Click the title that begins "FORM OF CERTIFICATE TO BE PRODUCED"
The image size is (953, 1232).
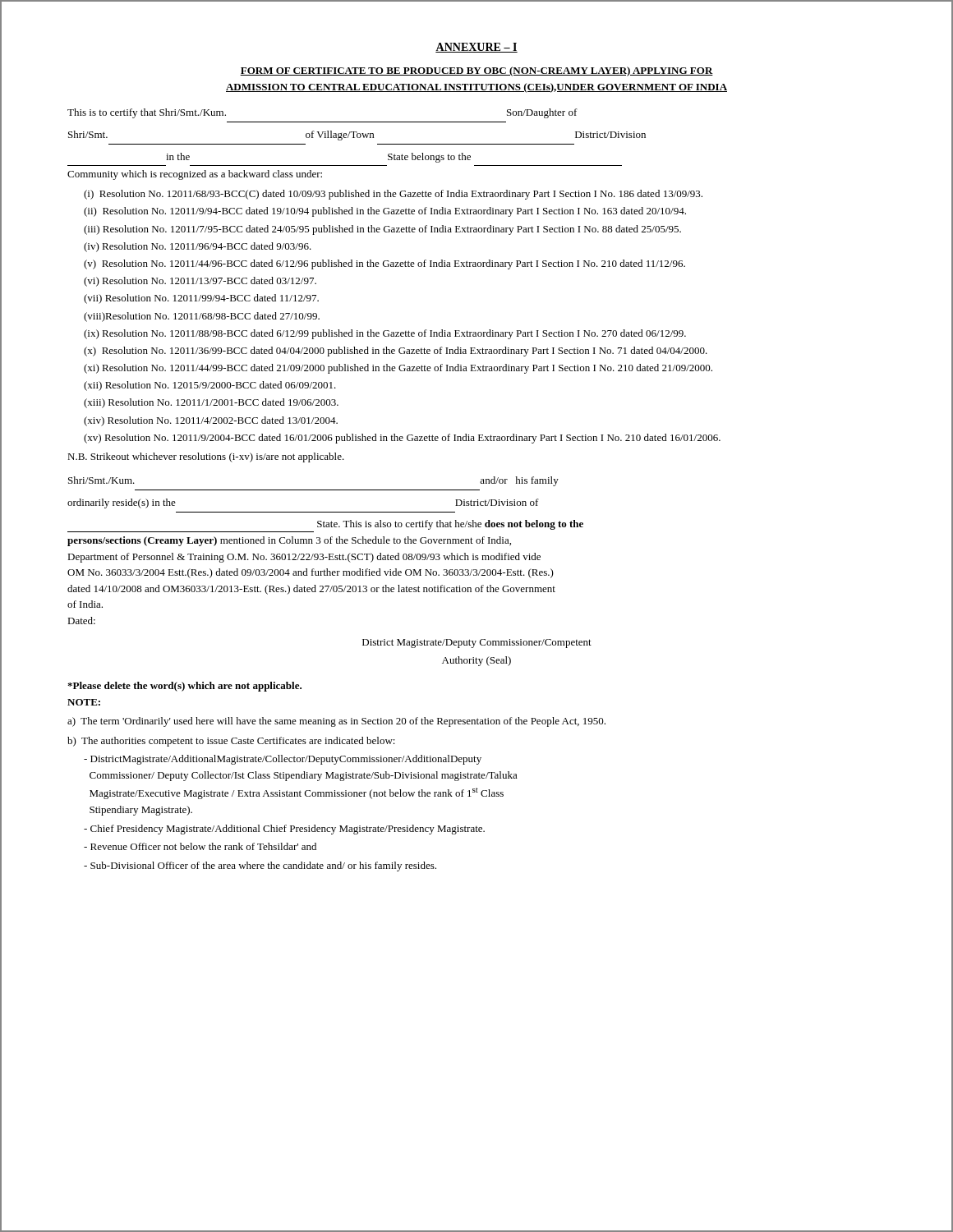pos(476,78)
